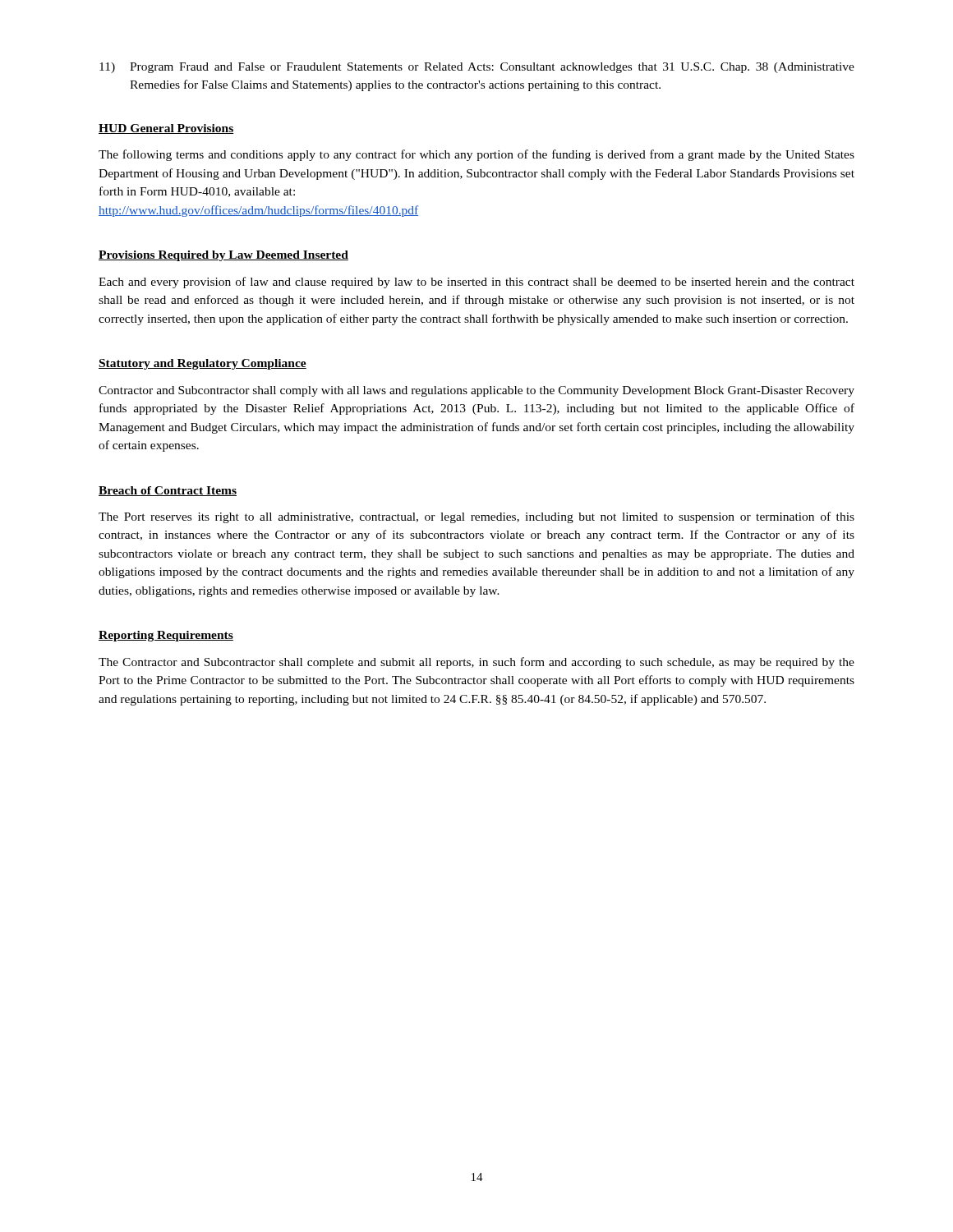953x1232 pixels.
Task: Locate the text "Reporting Requirements"
Action: 166,635
